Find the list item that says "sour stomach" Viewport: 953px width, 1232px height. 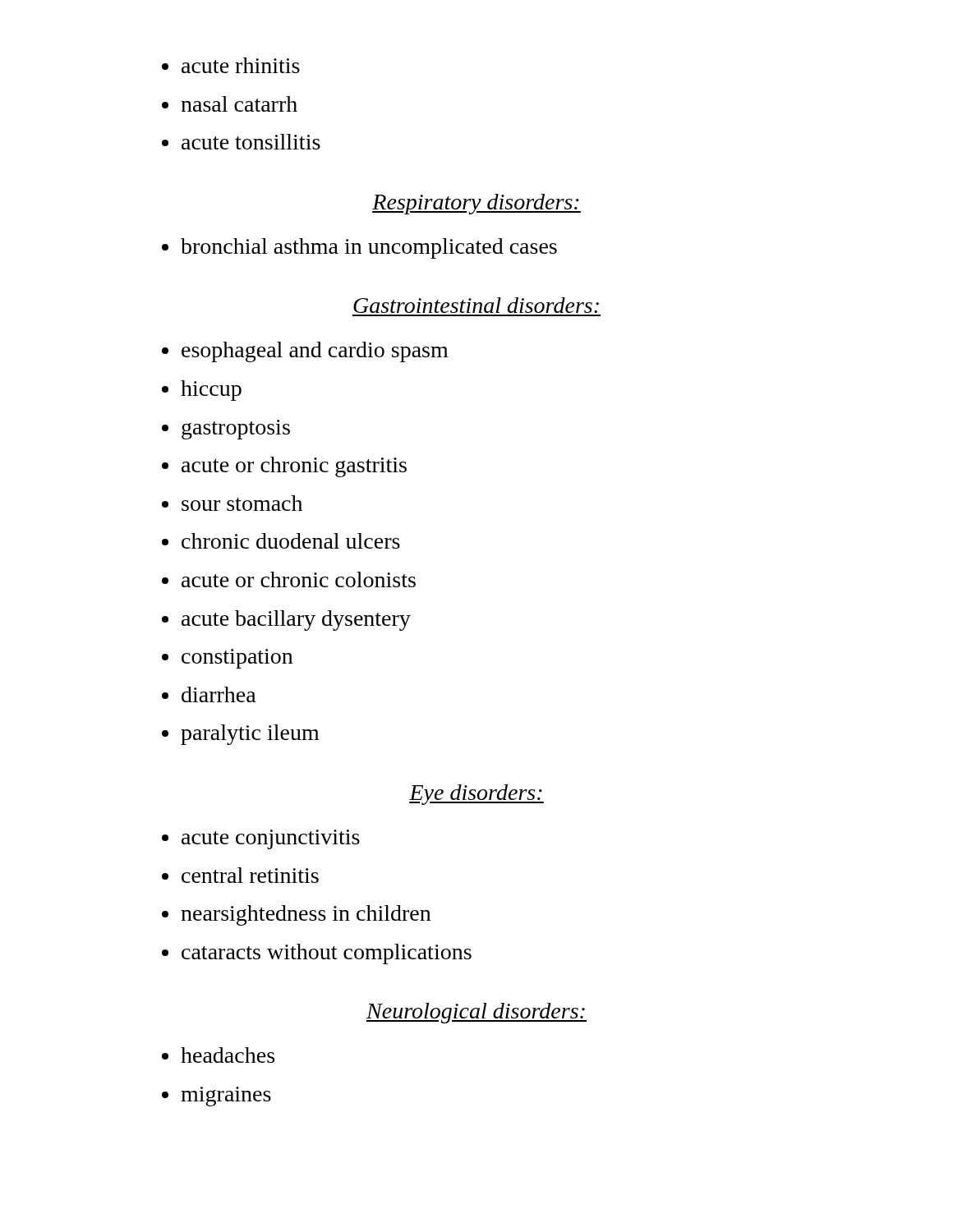[242, 503]
